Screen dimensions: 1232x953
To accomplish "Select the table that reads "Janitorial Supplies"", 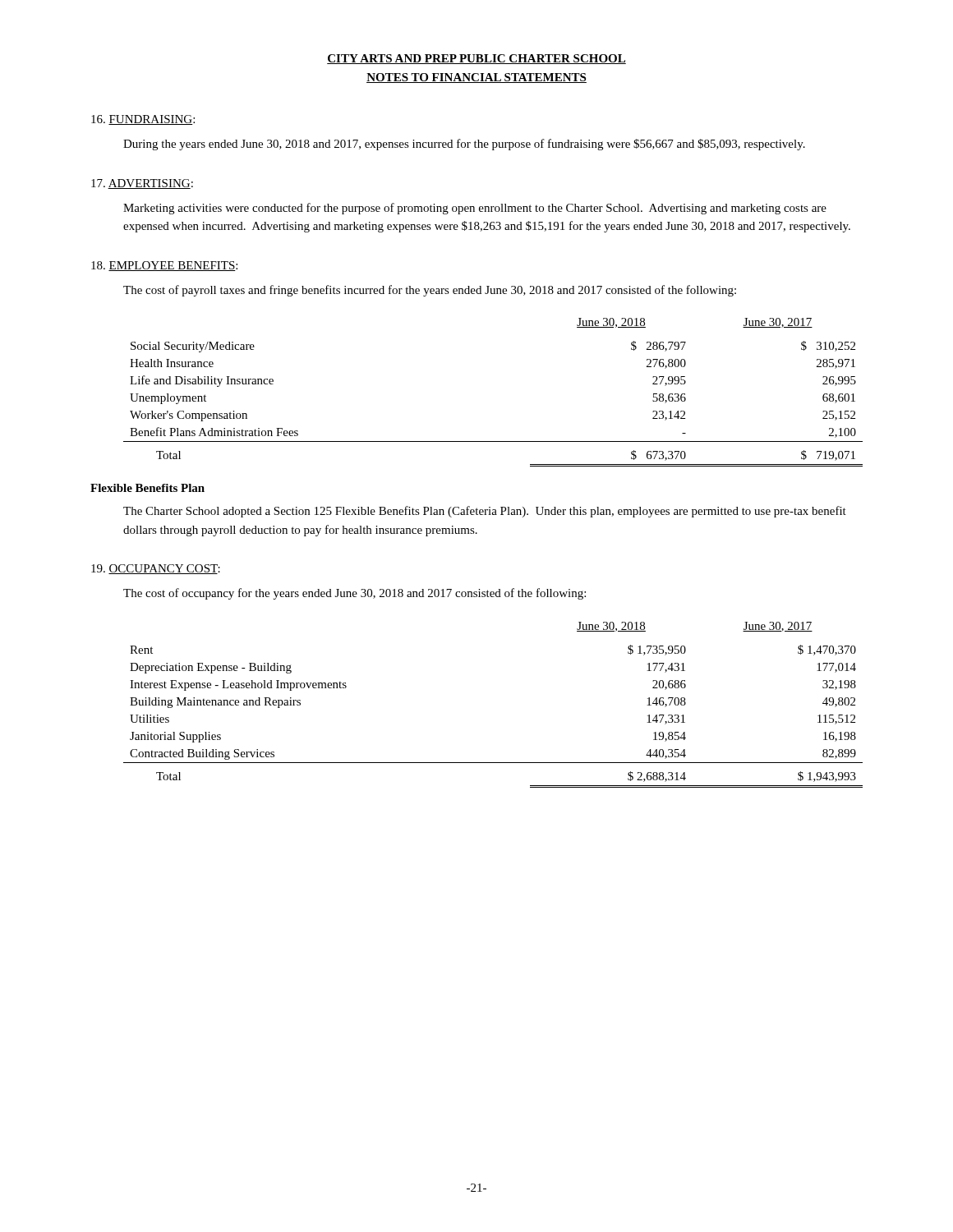I will 493,702.
